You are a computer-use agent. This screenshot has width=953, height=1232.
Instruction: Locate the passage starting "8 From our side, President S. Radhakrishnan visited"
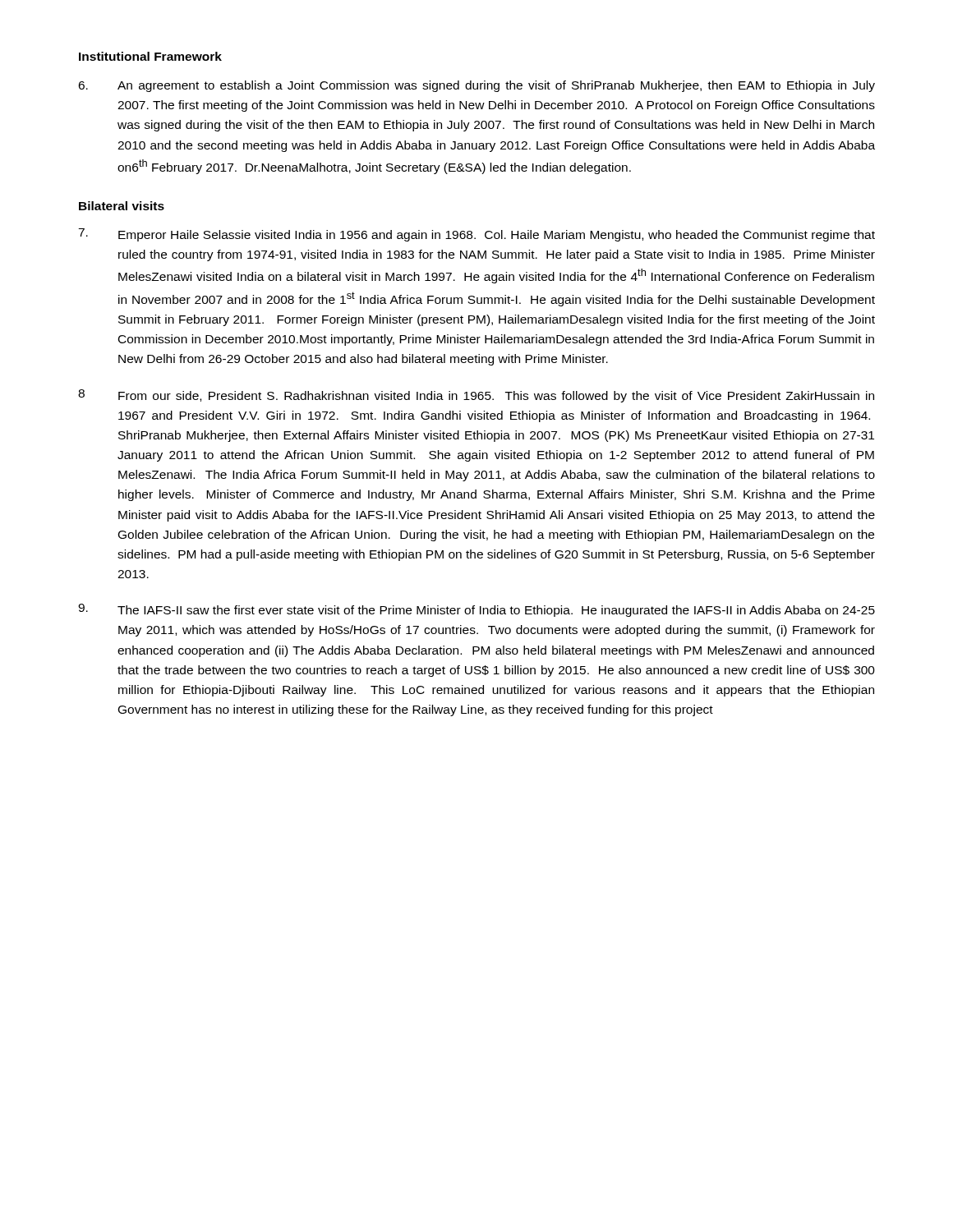pyautogui.click(x=476, y=485)
